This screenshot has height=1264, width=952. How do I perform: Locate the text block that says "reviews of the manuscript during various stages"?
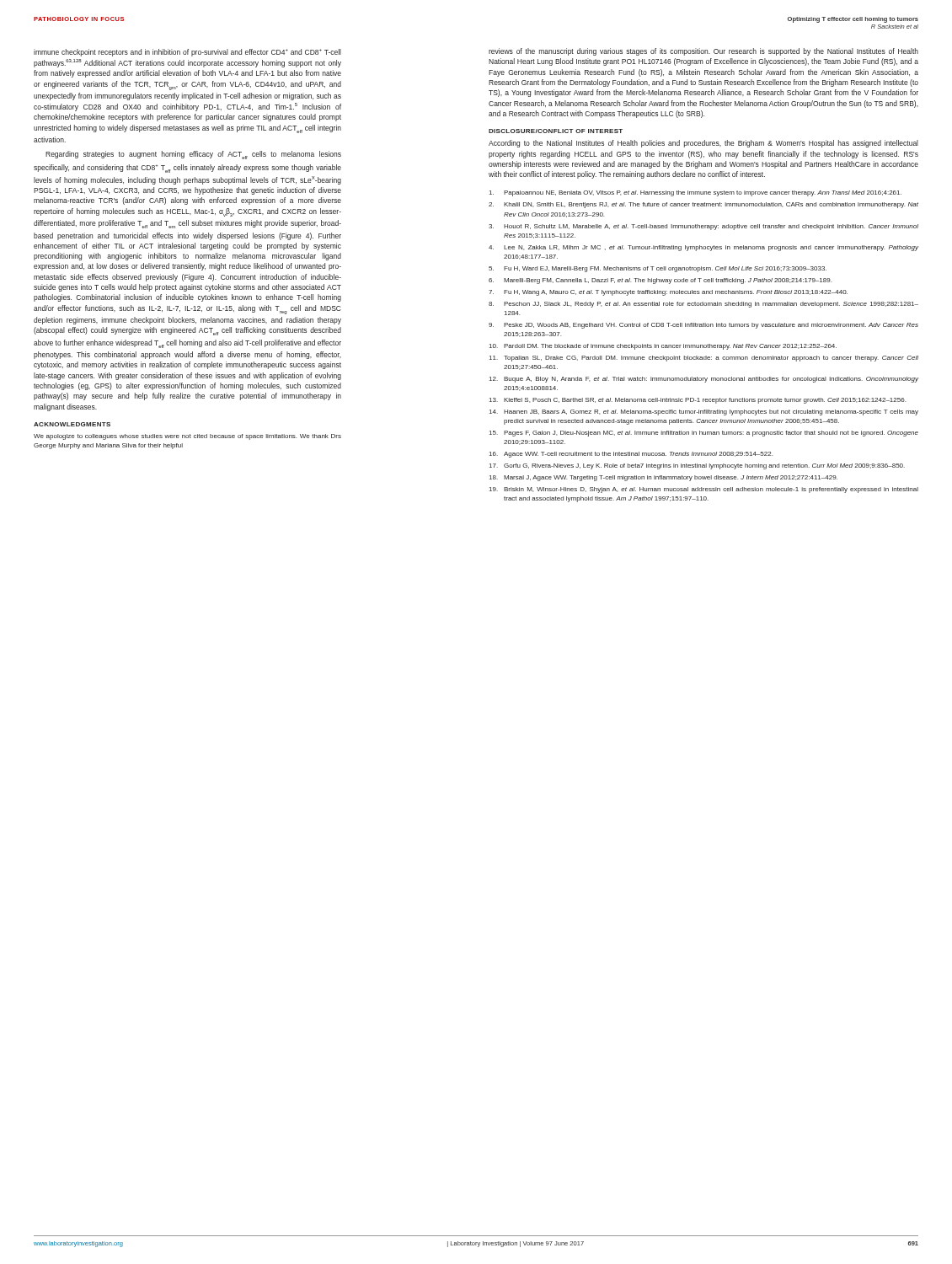click(x=703, y=83)
